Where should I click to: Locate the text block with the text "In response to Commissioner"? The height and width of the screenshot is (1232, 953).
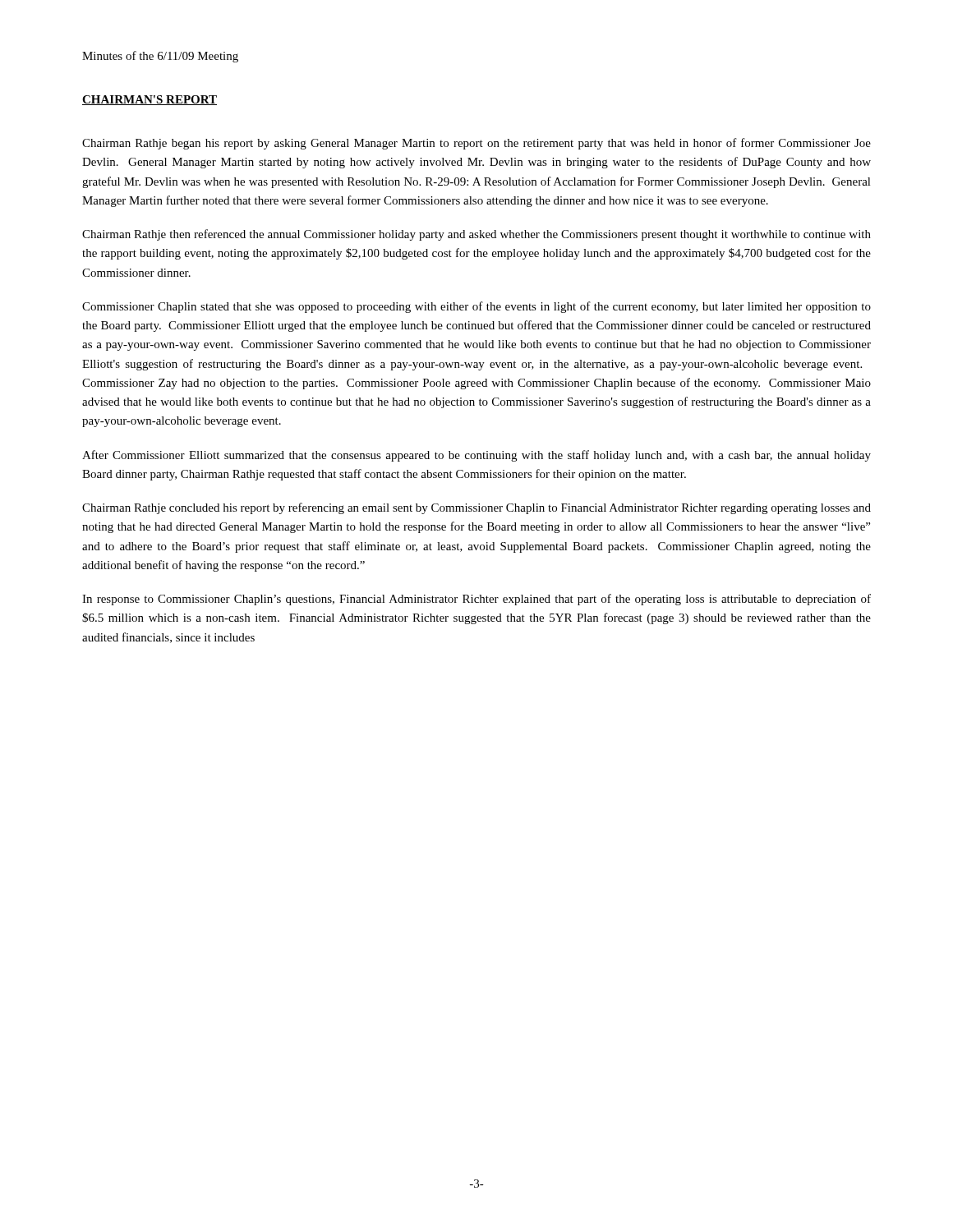(x=476, y=618)
